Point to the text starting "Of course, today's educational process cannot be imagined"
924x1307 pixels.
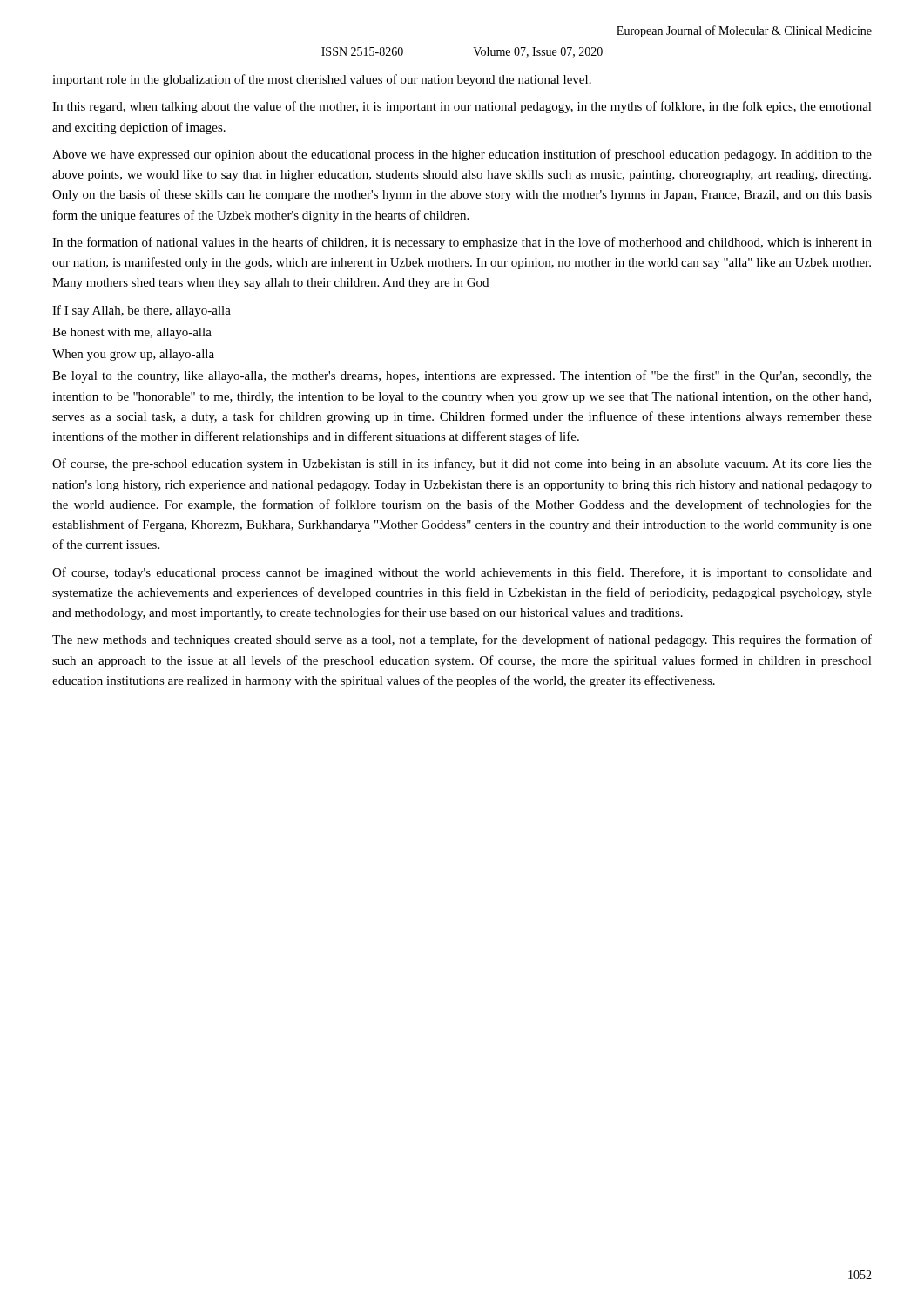(462, 592)
